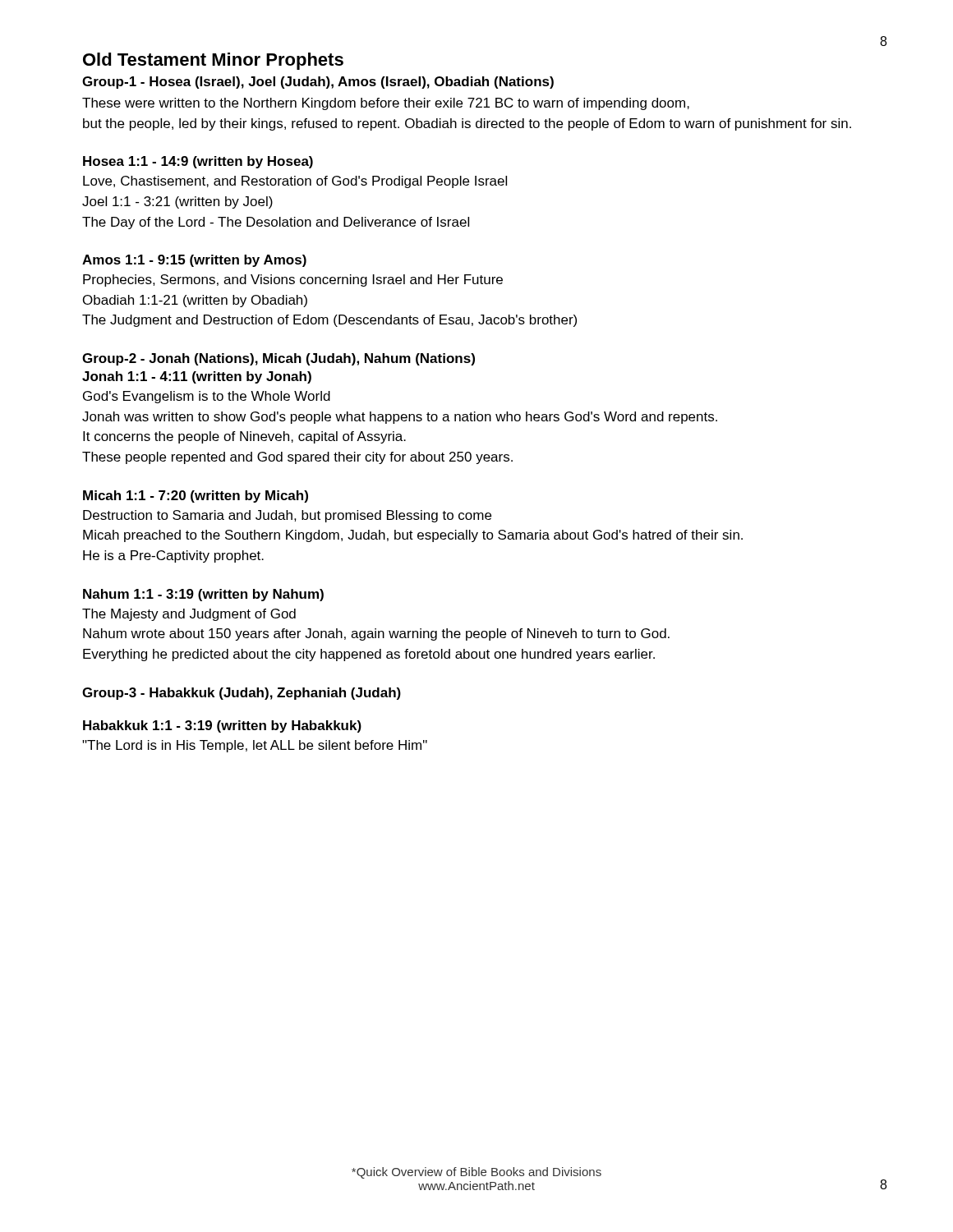Locate the text block containing "God's Evangelism is to"
The height and width of the screenshot is (1232, 953).
476,427
